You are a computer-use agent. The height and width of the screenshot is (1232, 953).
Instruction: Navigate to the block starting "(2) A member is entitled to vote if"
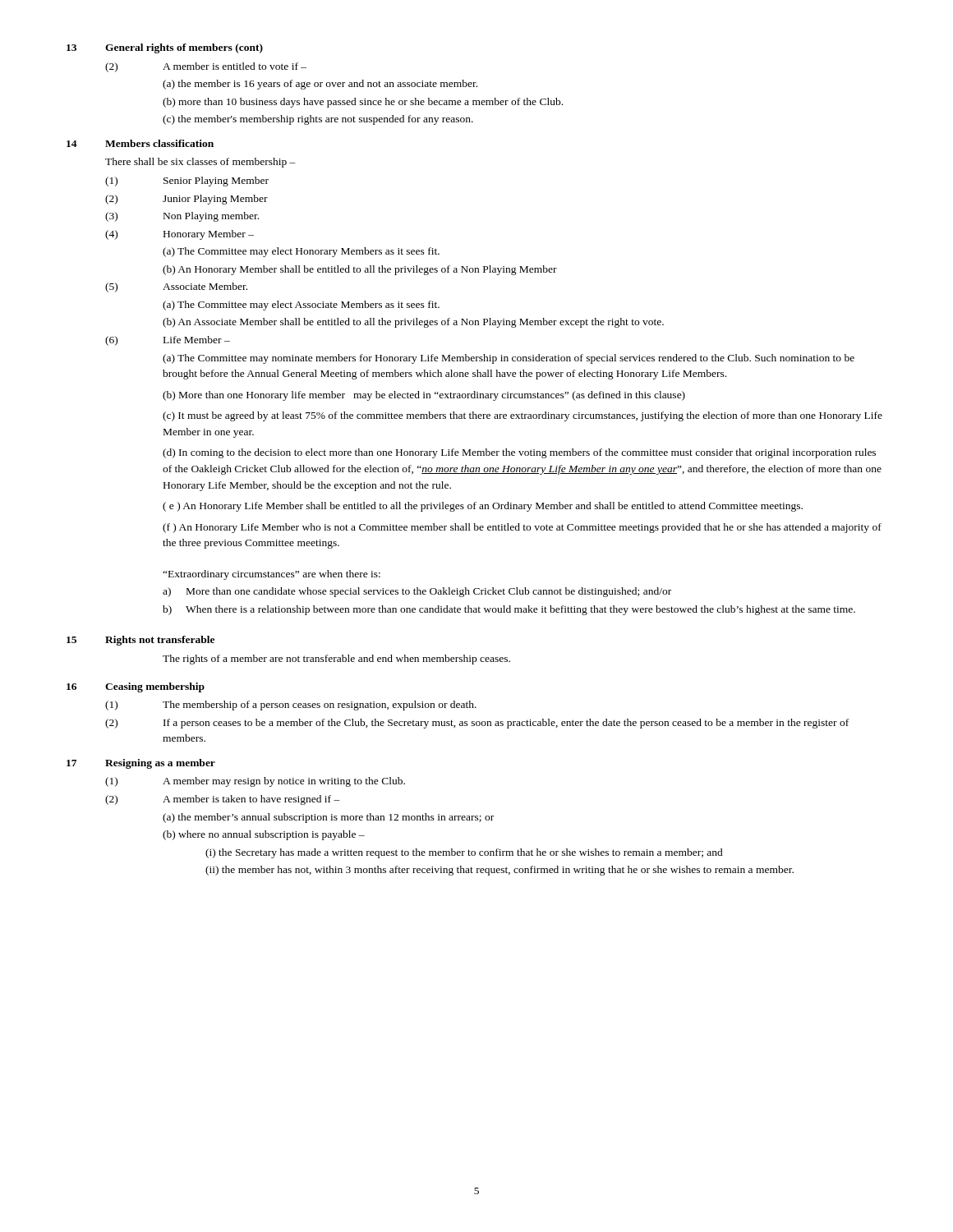coord(496,93)
